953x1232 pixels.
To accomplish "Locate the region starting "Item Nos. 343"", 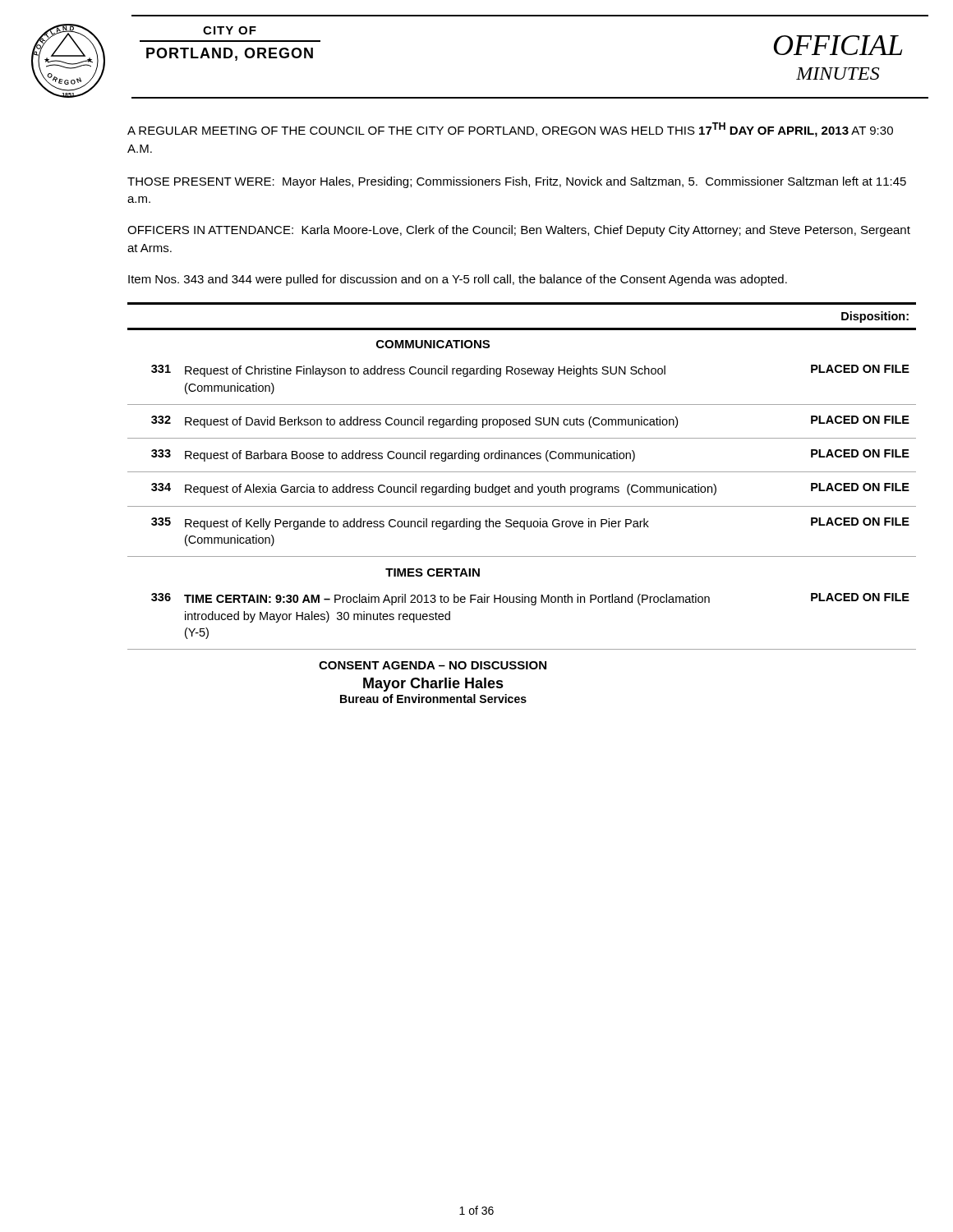I will [458, 278].
